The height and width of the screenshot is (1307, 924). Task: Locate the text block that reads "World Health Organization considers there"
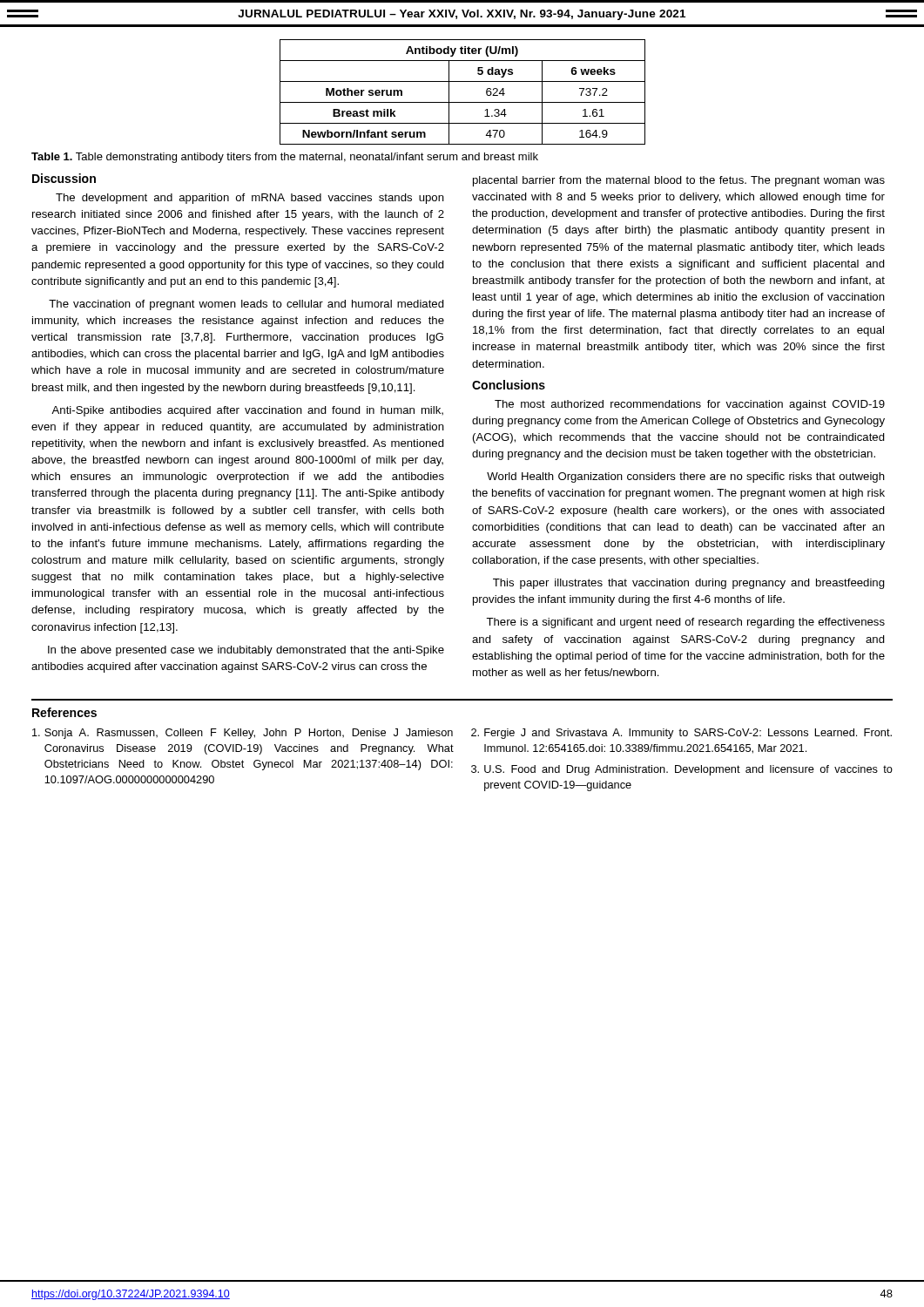pyautogui.click(x=678, y=518)
